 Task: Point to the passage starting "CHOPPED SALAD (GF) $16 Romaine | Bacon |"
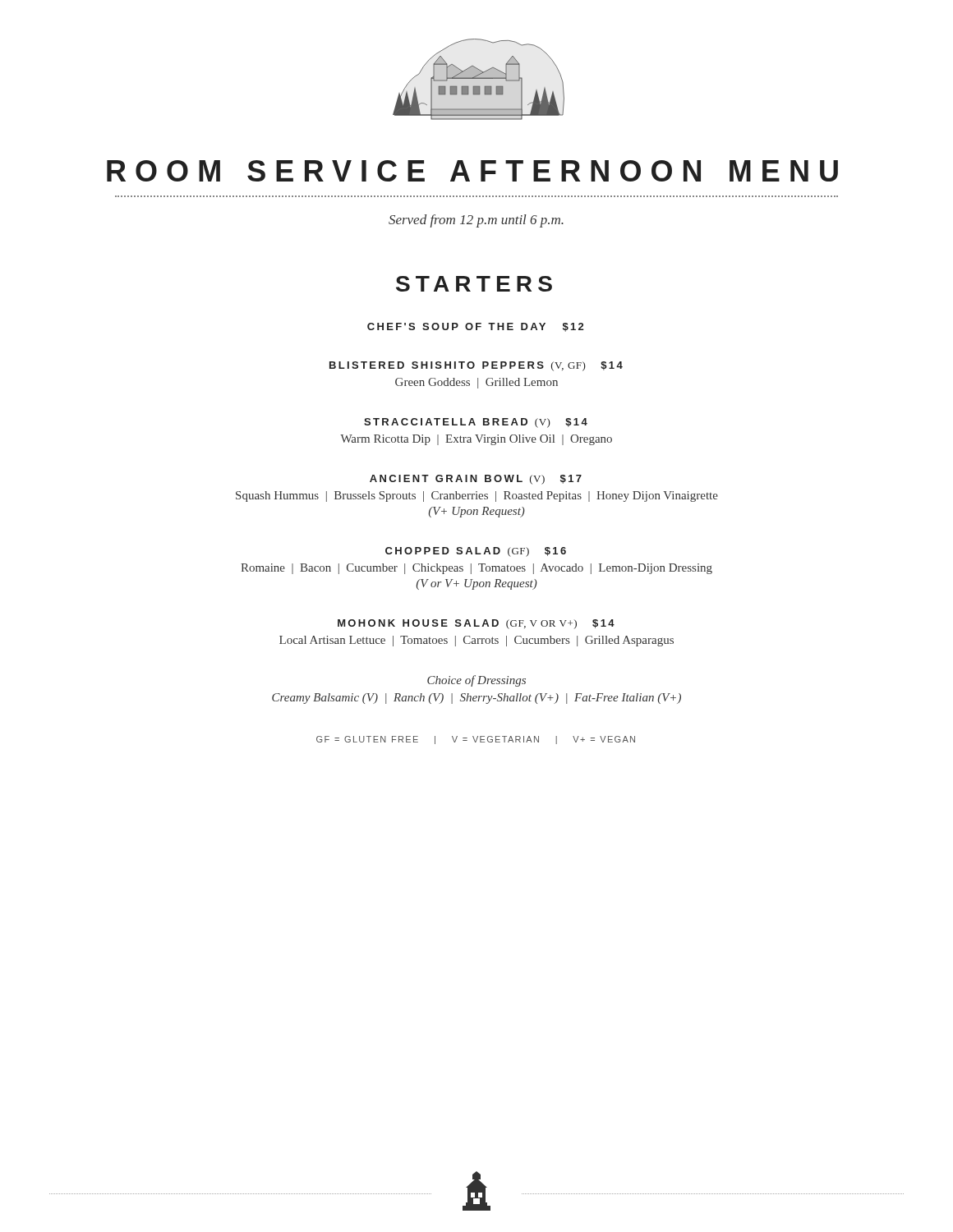pos(476,568)
